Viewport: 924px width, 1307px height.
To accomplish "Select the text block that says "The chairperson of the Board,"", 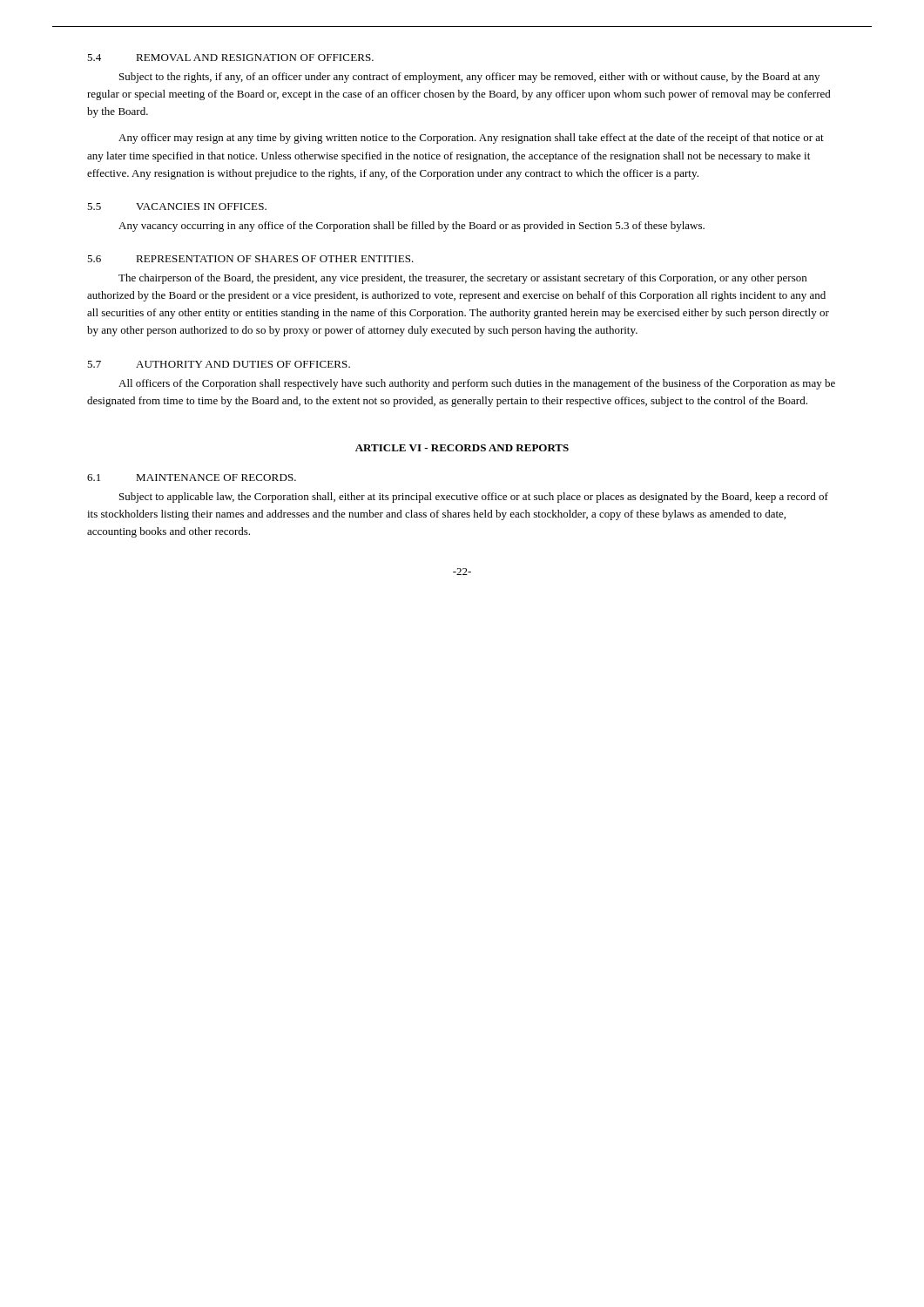I will [x=458, y=304].
